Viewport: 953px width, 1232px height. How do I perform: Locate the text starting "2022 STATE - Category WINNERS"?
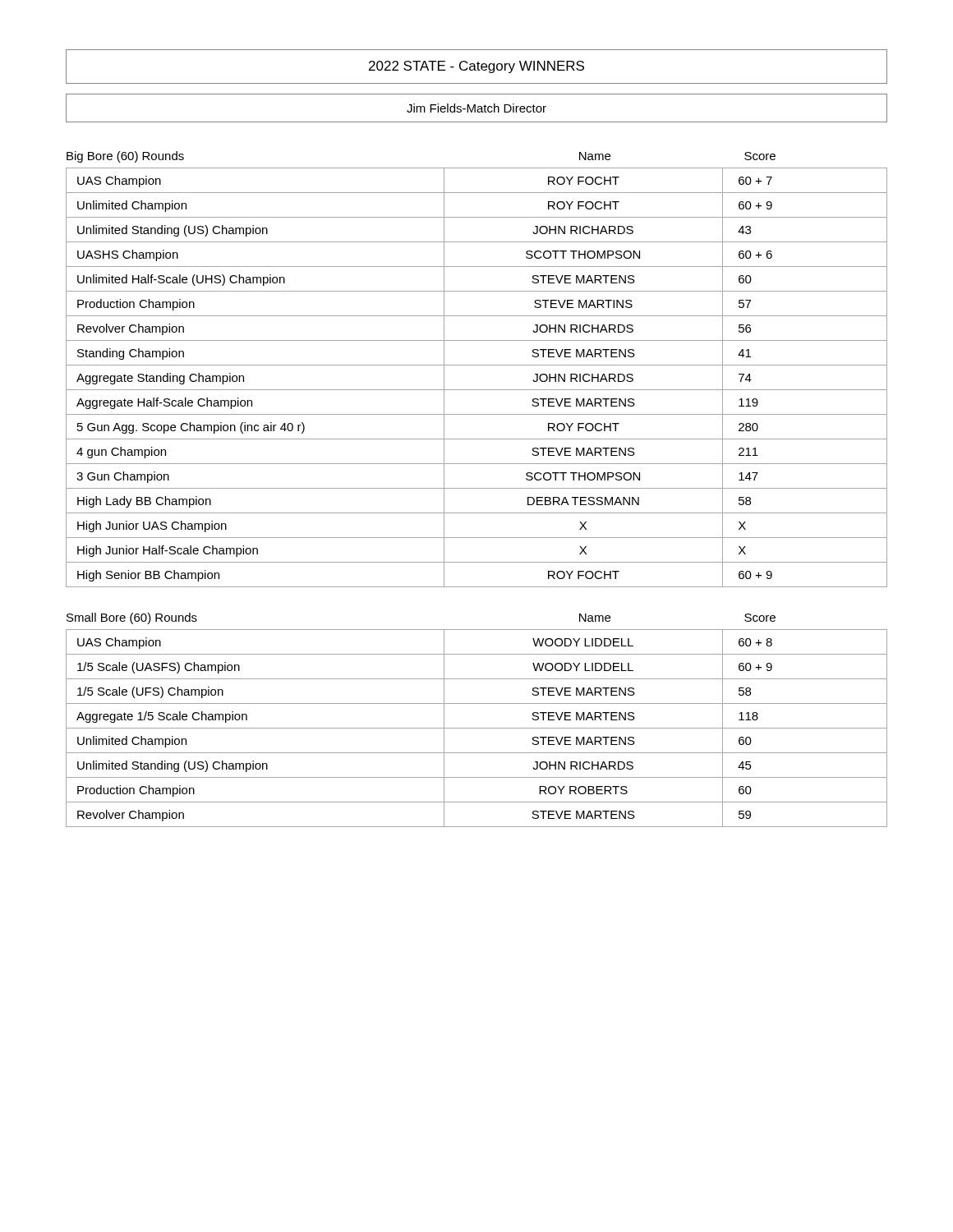(x=476, y=66)
